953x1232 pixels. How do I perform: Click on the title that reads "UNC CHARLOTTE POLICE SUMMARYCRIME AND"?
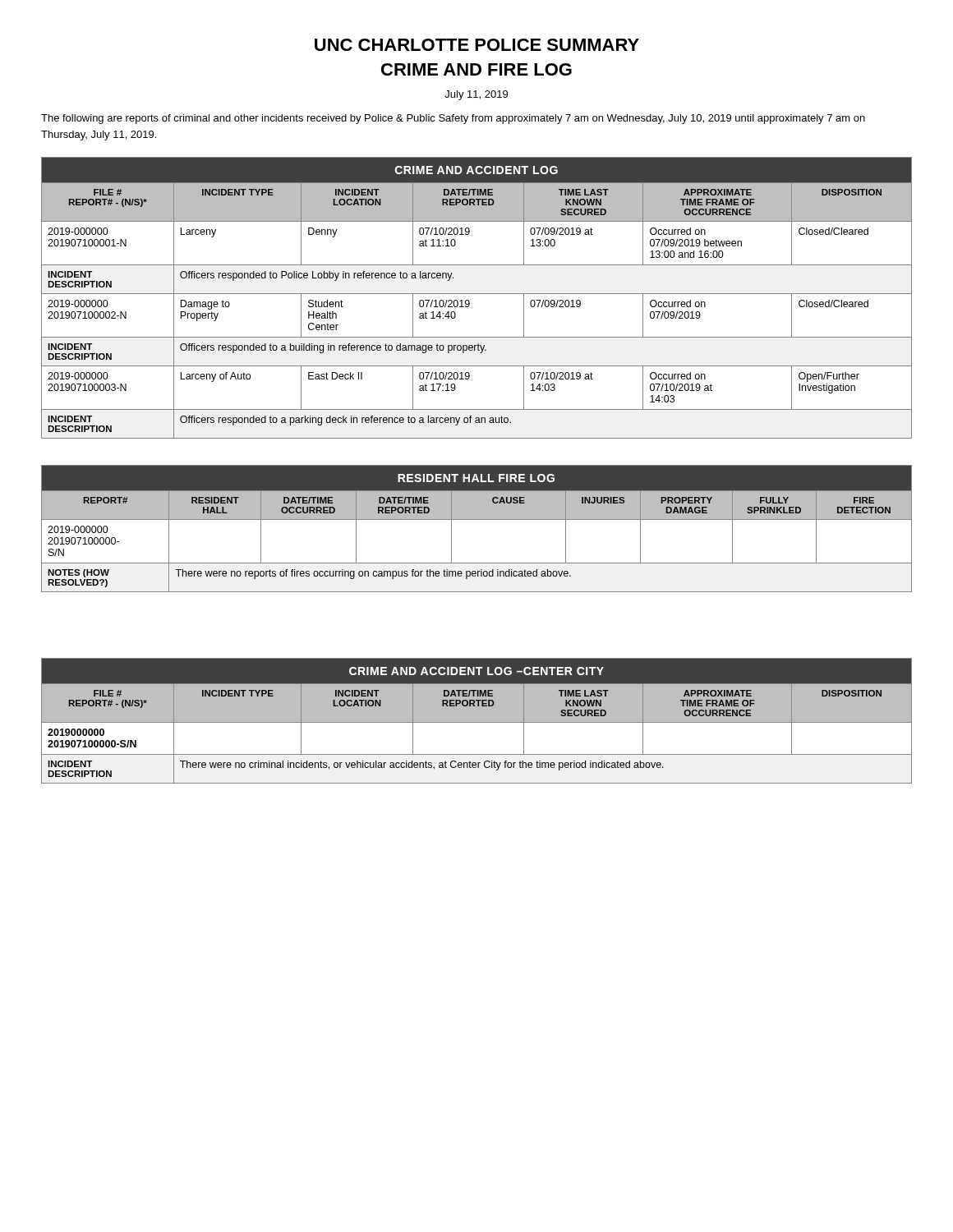476,57
